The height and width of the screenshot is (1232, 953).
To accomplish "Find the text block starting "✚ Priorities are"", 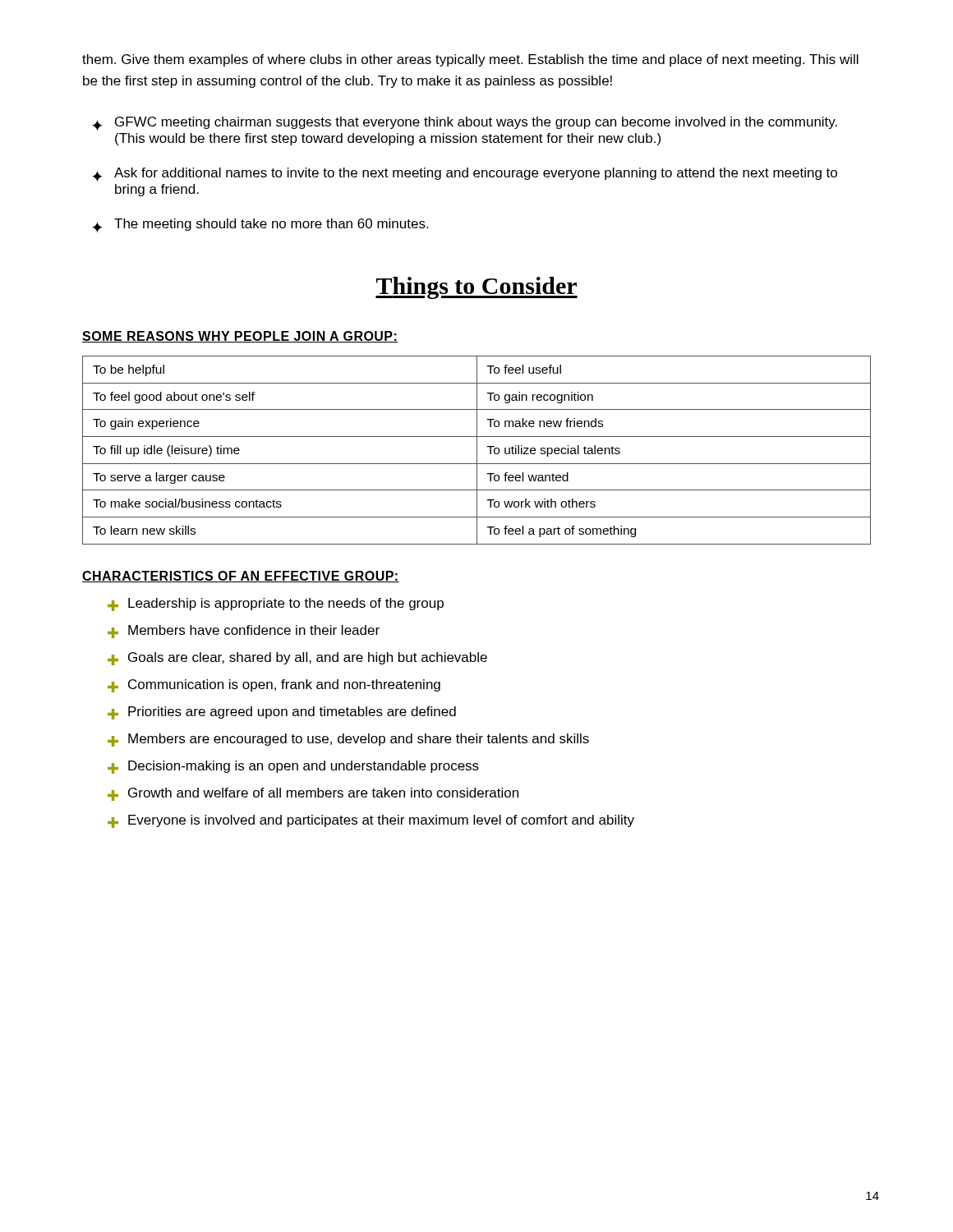I will [x=282, y=715].
